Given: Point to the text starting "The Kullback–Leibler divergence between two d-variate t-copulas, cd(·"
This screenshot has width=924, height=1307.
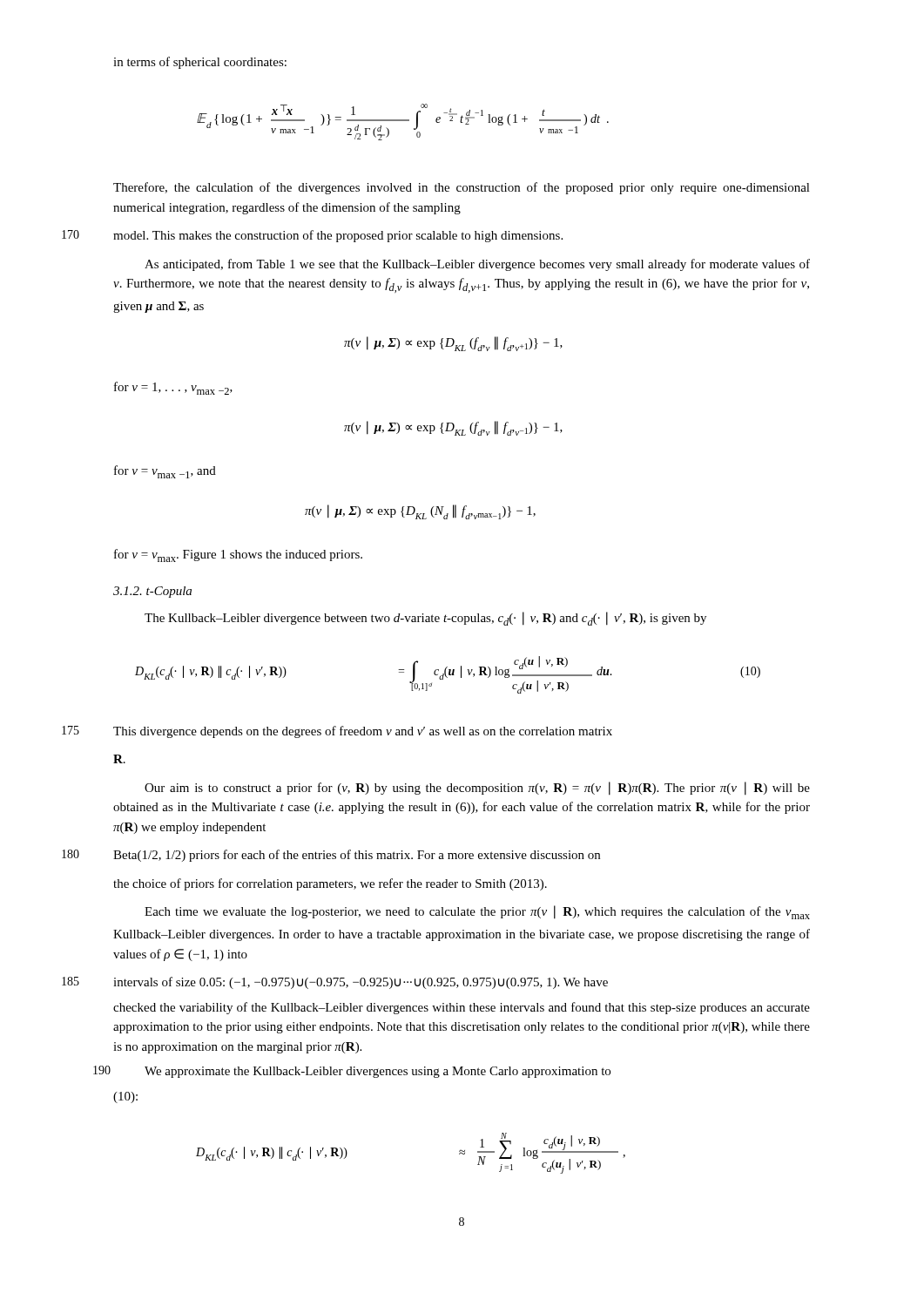Looking at the screenshot, I should tap(426, 619).
